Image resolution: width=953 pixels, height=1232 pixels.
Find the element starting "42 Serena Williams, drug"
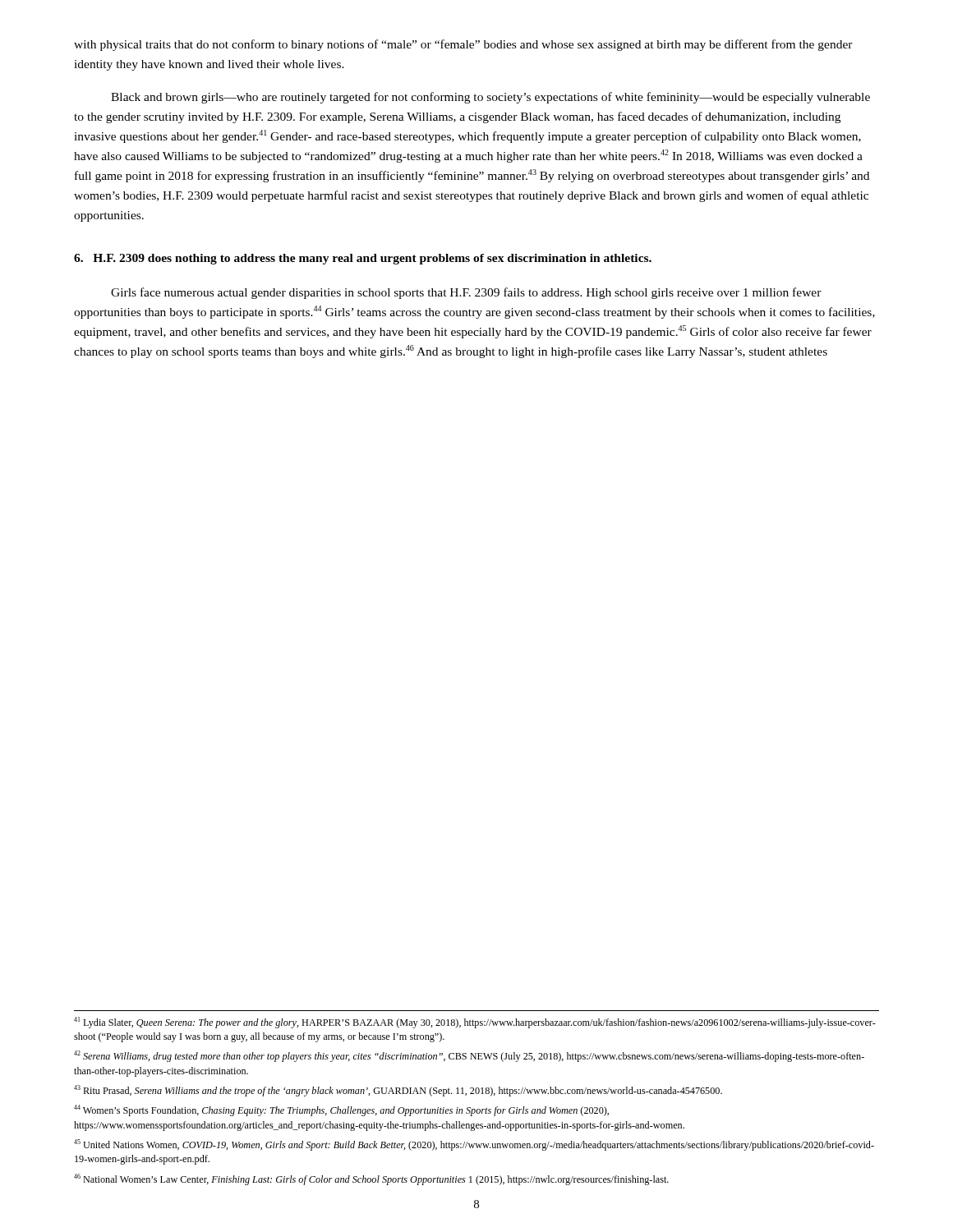coord(469,1063)
